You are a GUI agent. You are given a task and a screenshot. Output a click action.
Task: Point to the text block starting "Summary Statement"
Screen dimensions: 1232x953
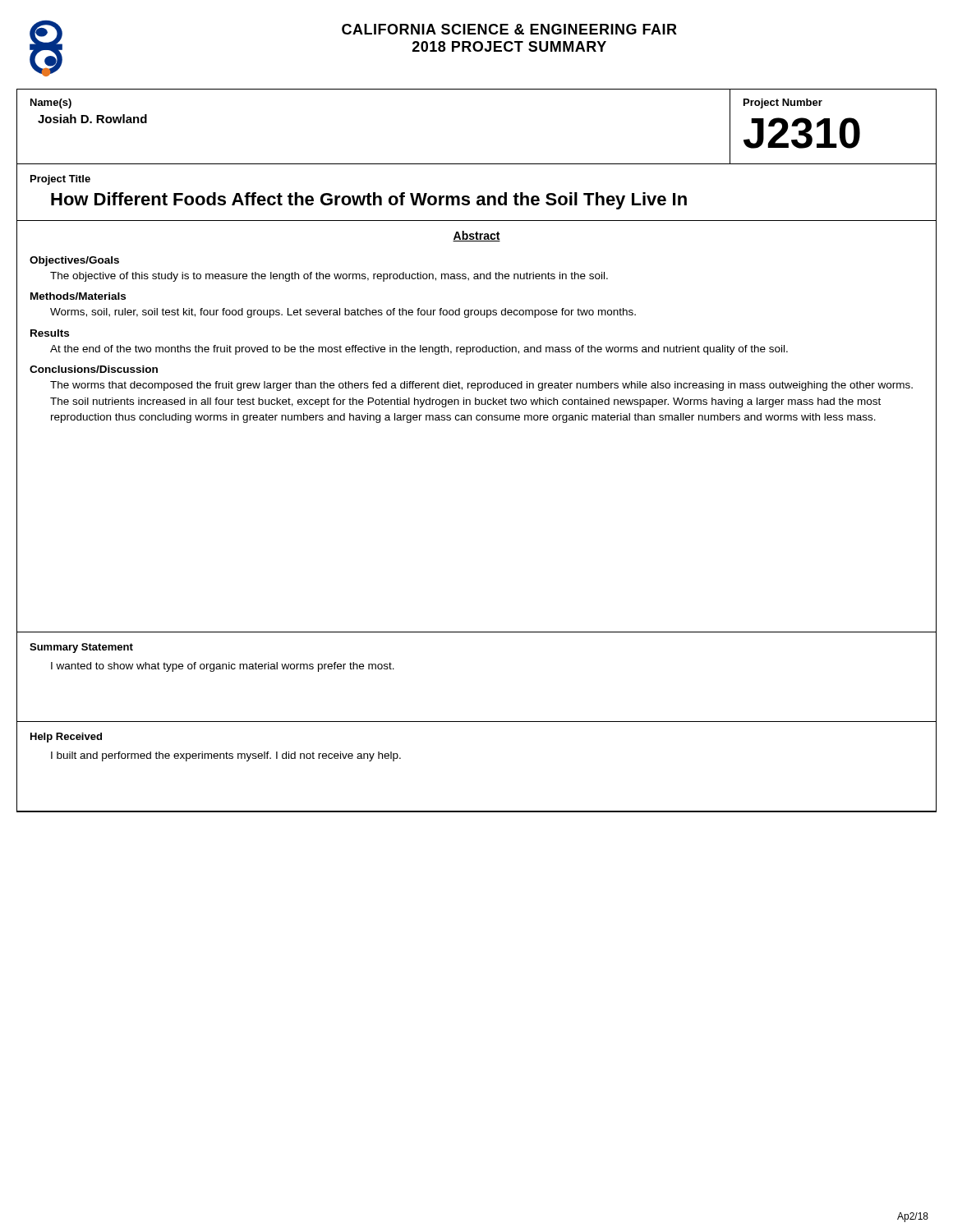81,646
